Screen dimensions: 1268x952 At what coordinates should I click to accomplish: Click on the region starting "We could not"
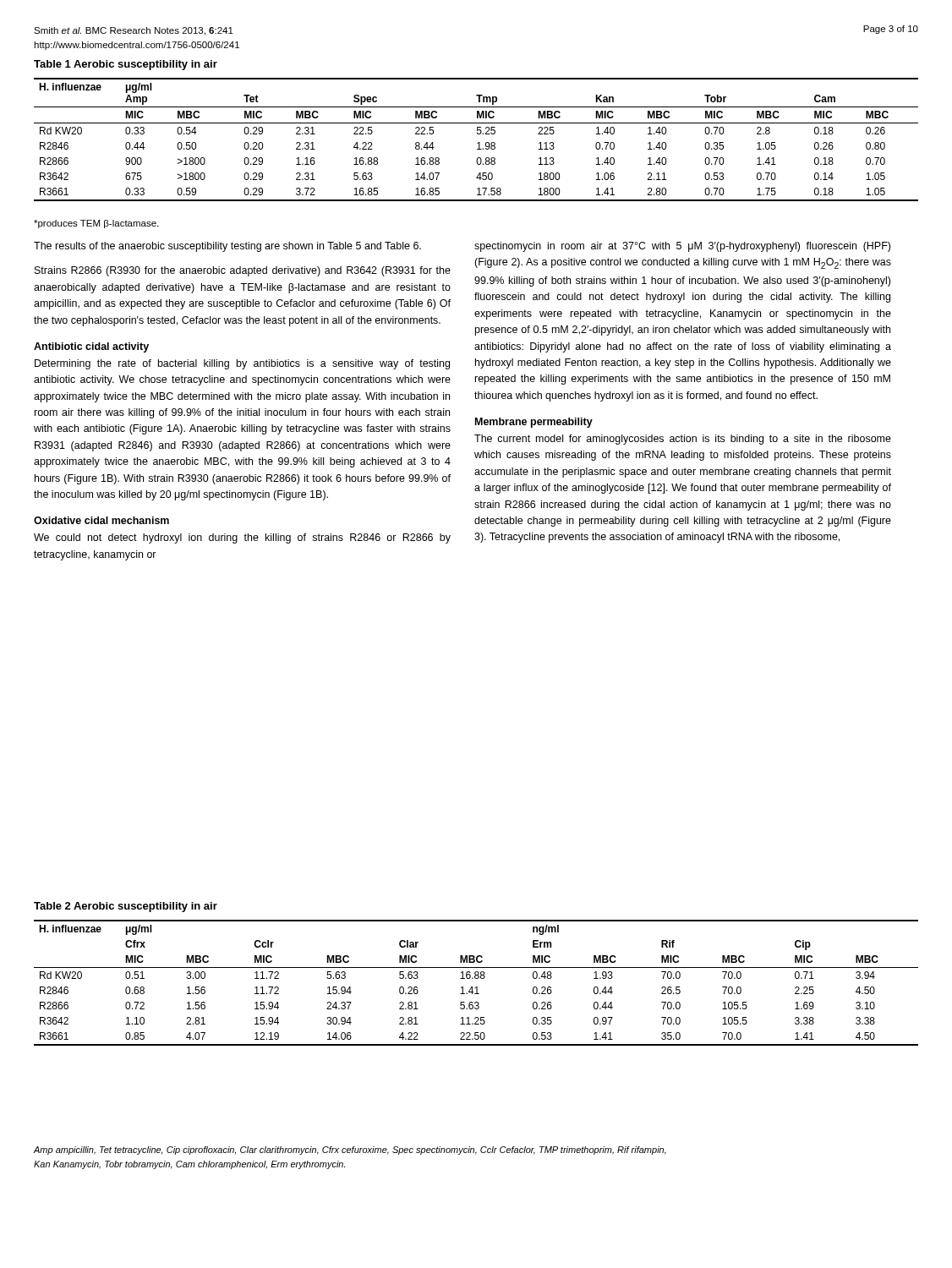[242, 546]
